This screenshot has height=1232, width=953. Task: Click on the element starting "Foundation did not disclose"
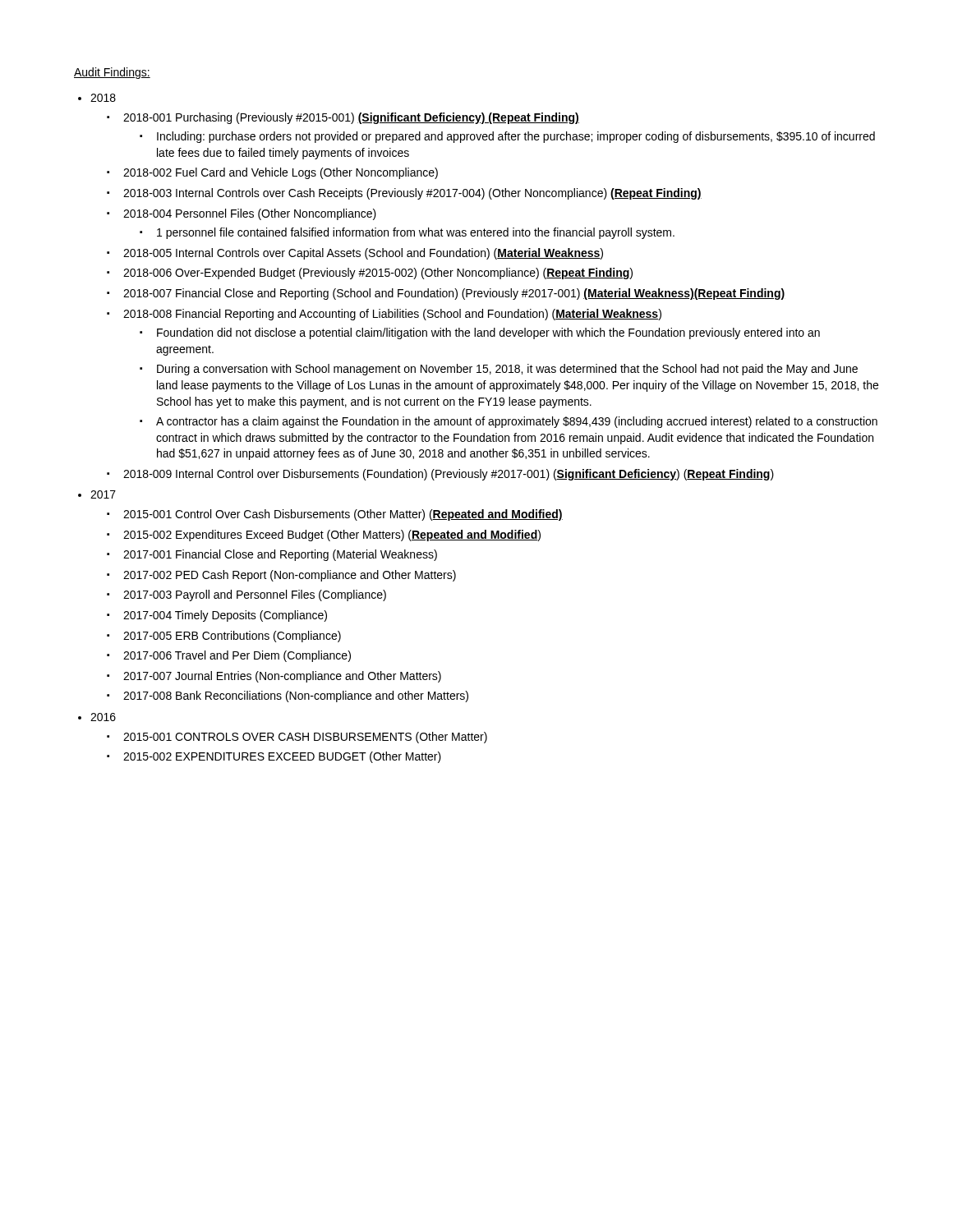488,341
